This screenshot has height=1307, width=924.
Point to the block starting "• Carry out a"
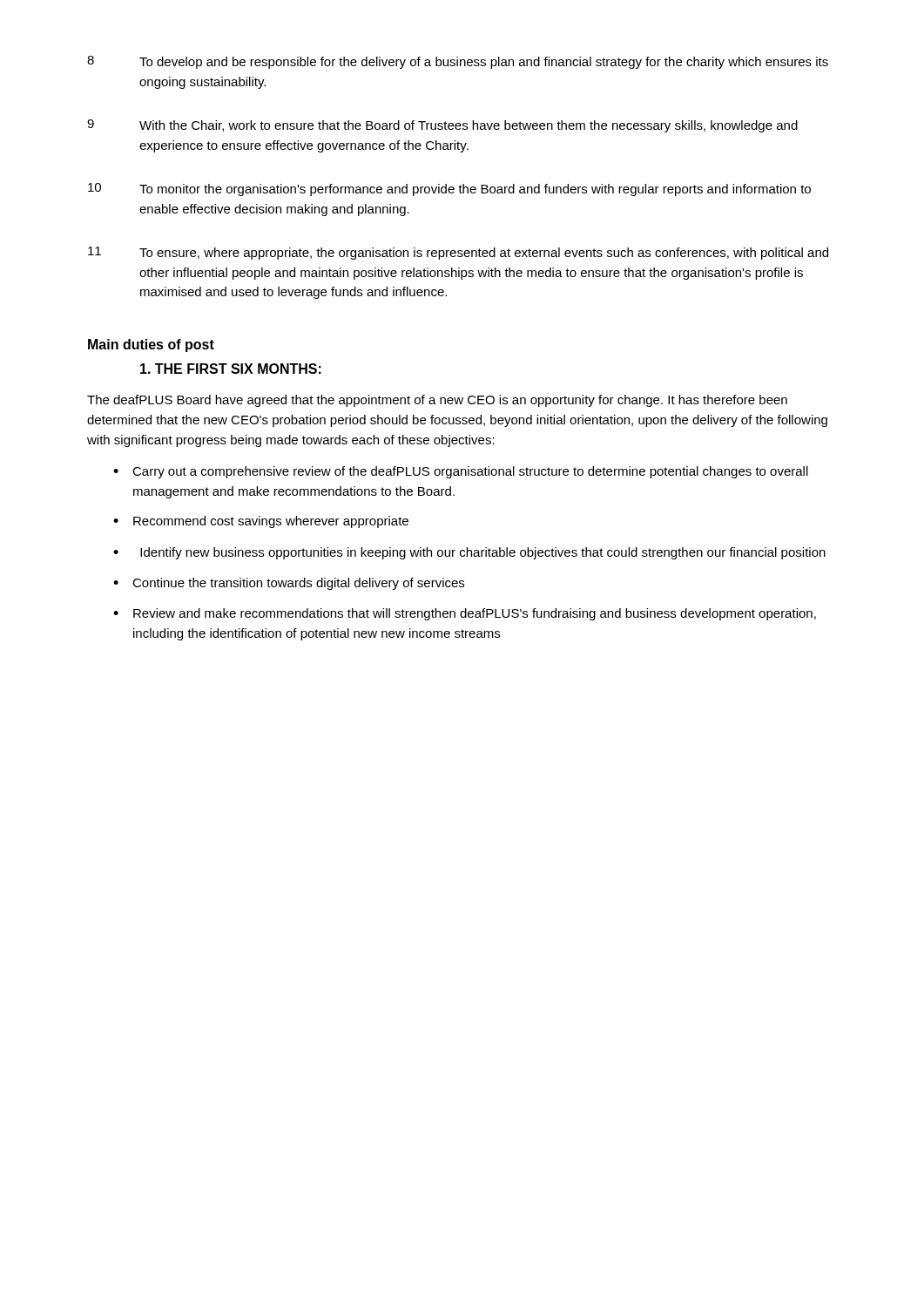point(479,482)
